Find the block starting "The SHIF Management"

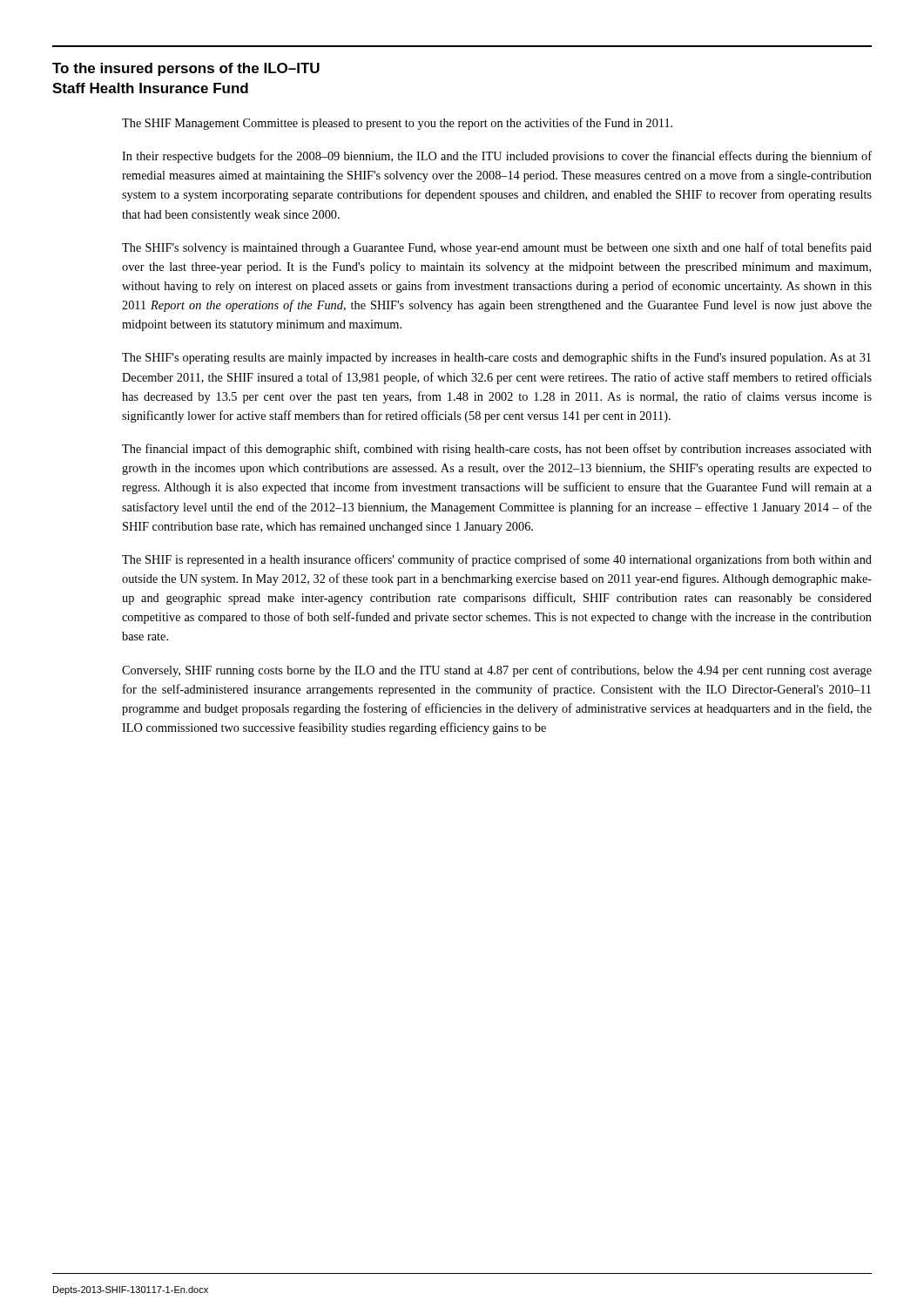tap(398, 123)
